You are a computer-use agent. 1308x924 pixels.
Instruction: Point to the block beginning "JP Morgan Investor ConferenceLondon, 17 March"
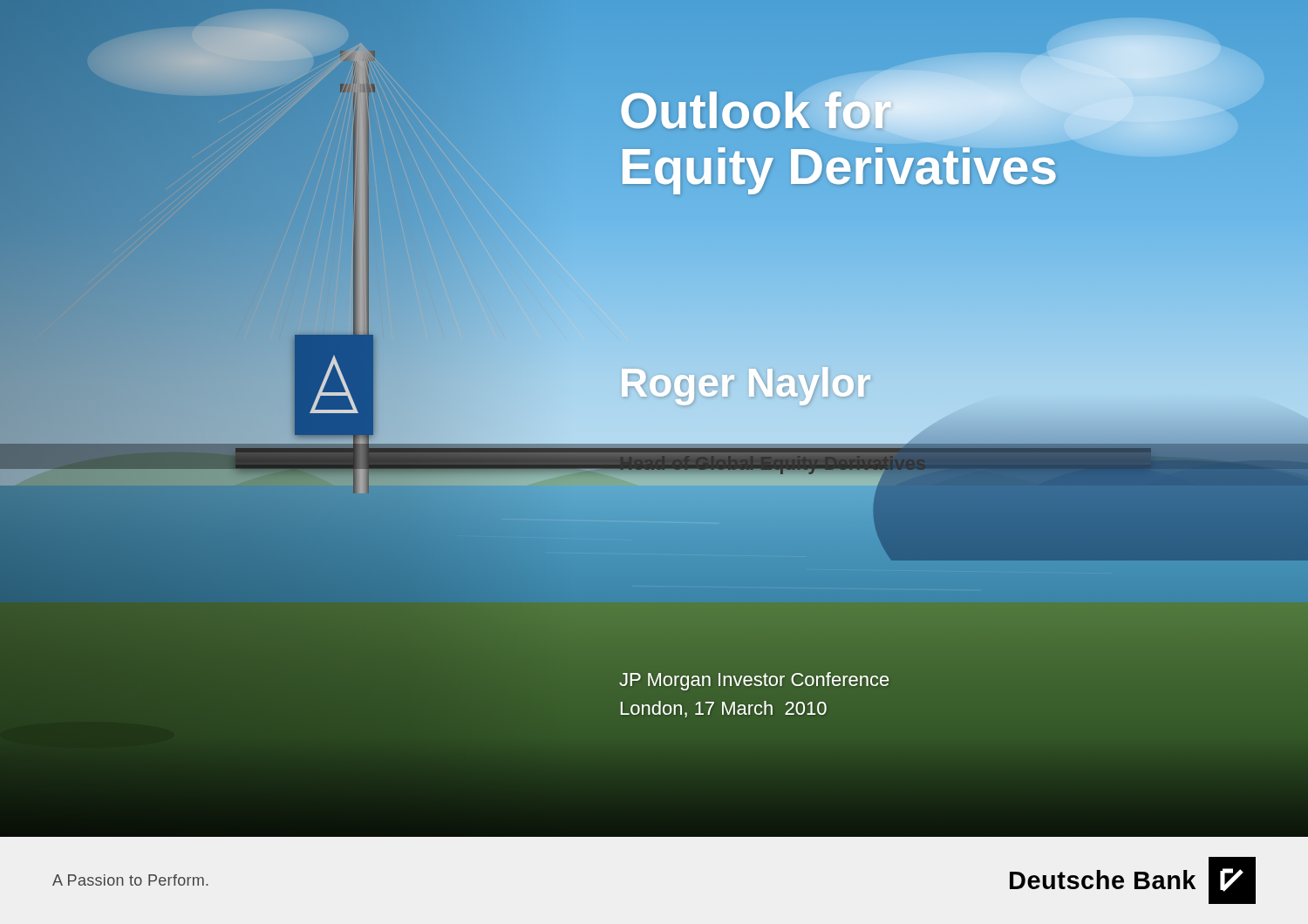(754, 681)
